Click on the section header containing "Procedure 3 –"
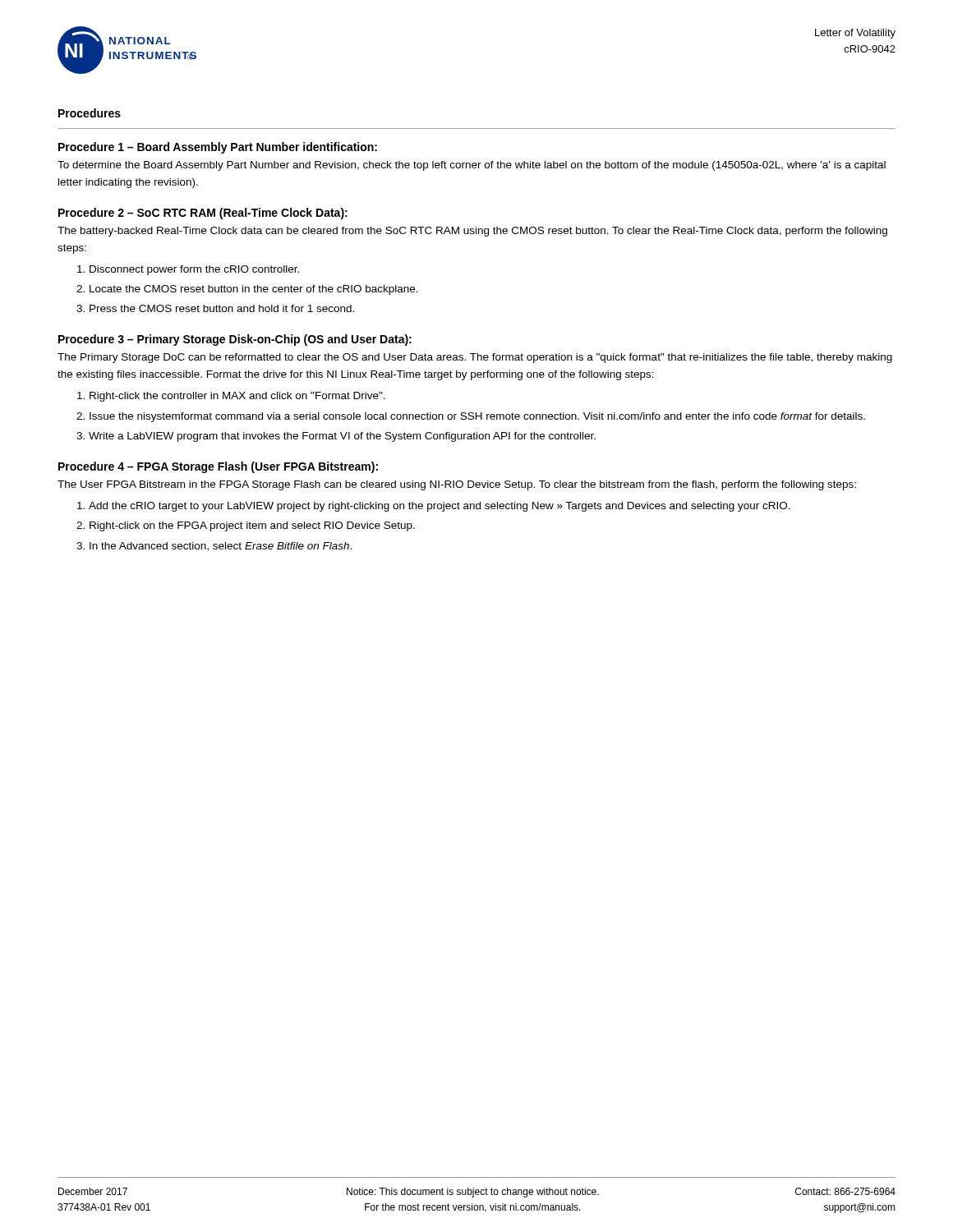953x1232 pixels. (x=235, y=340)
